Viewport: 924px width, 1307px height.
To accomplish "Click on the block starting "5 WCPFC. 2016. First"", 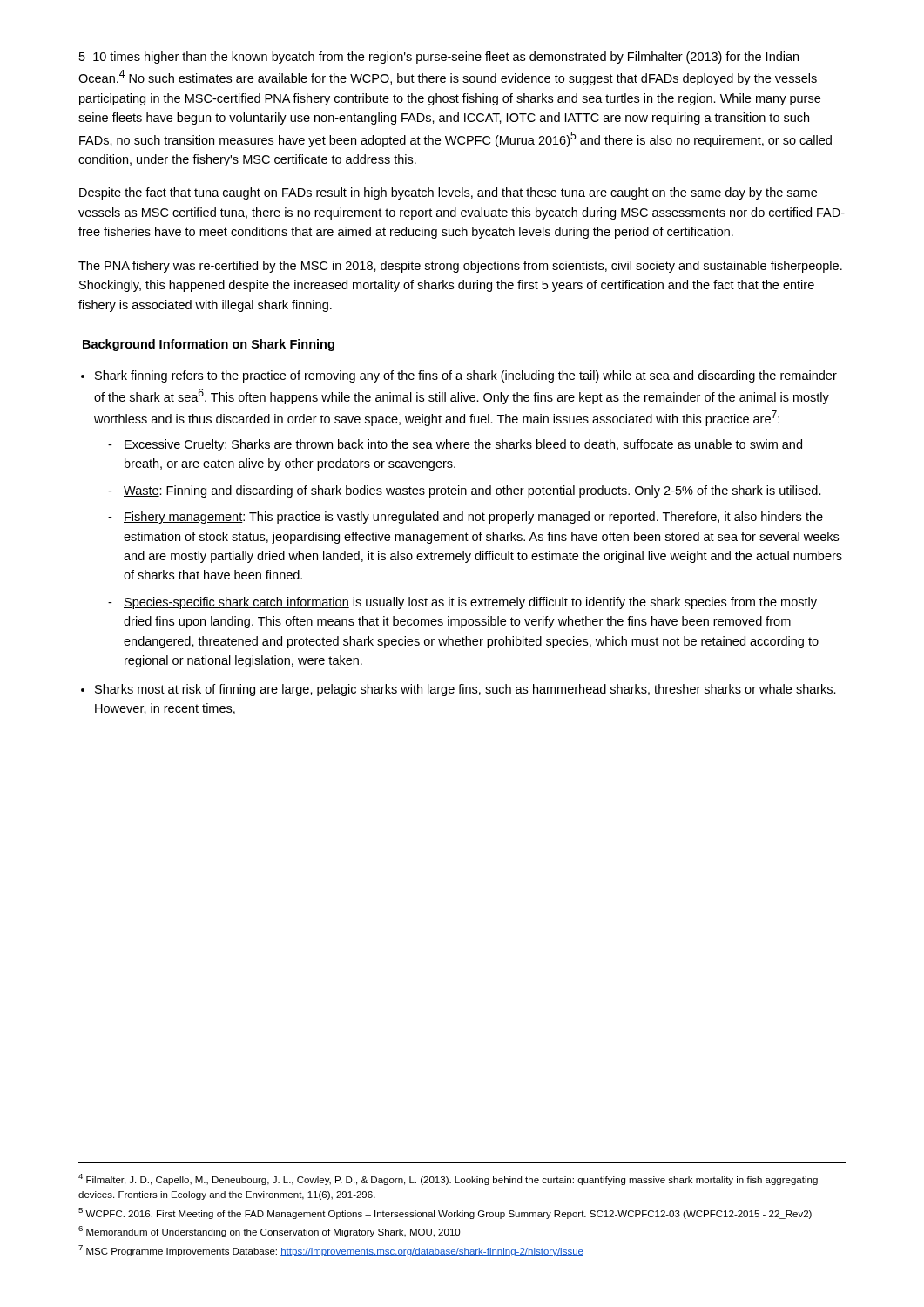I will (445, 1212).
